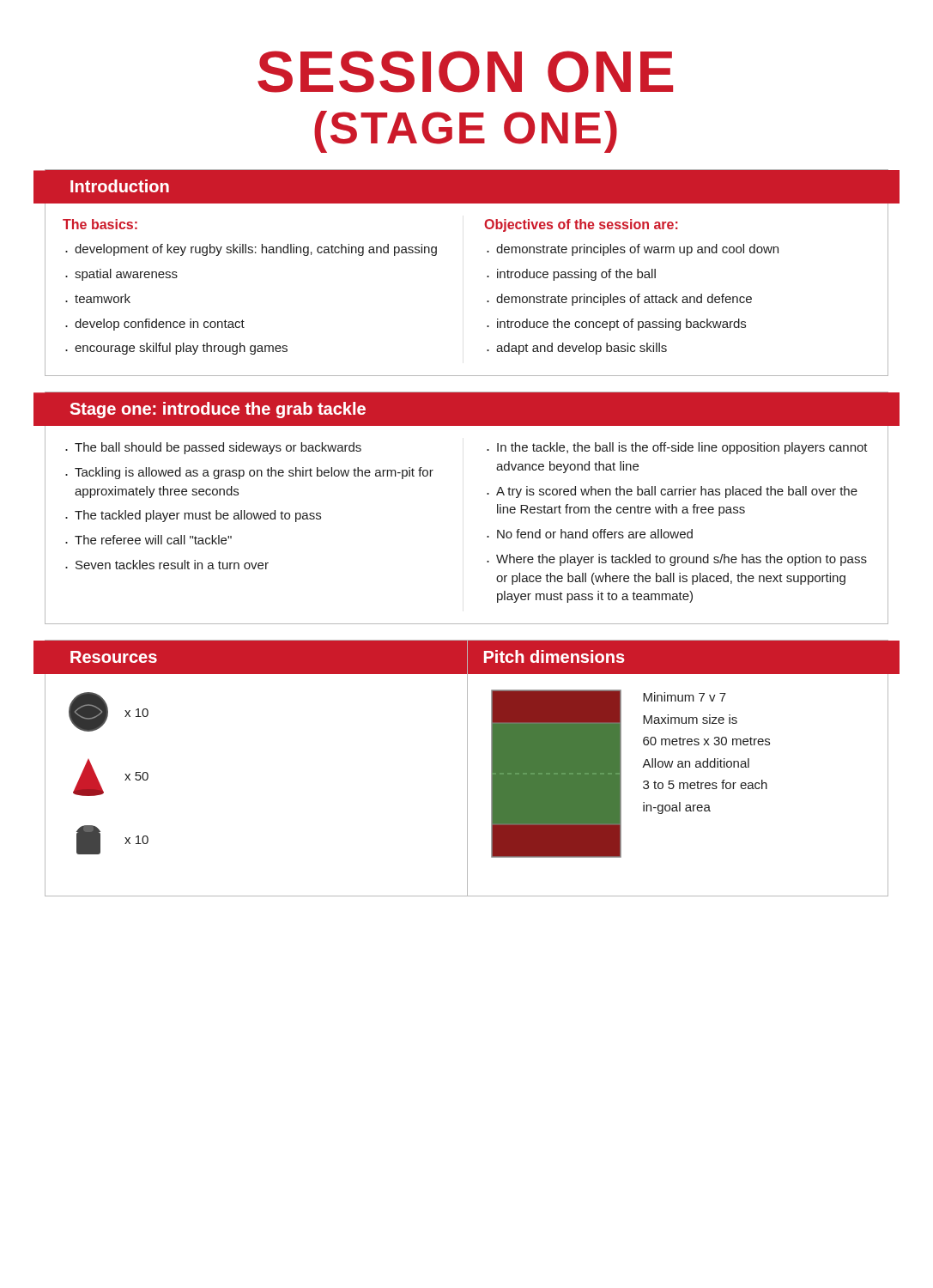Locate the text starting "introduce passing of the ball"
933x1288 pixels.
click(x=576, y=274)
